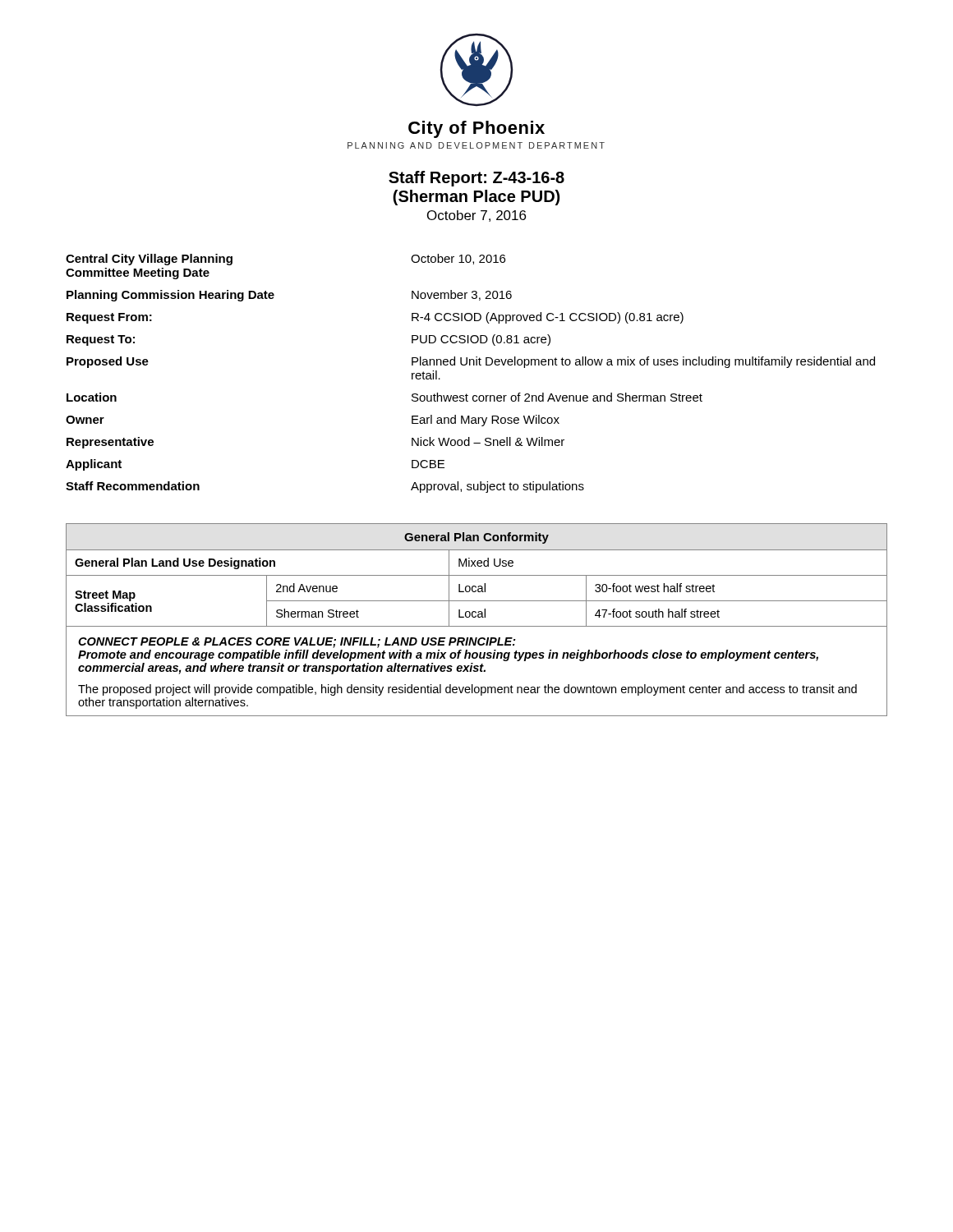Find the title containing "City of Phoenix"
The height and width of the screenshot is (1232, 953).
click(476, 128)
